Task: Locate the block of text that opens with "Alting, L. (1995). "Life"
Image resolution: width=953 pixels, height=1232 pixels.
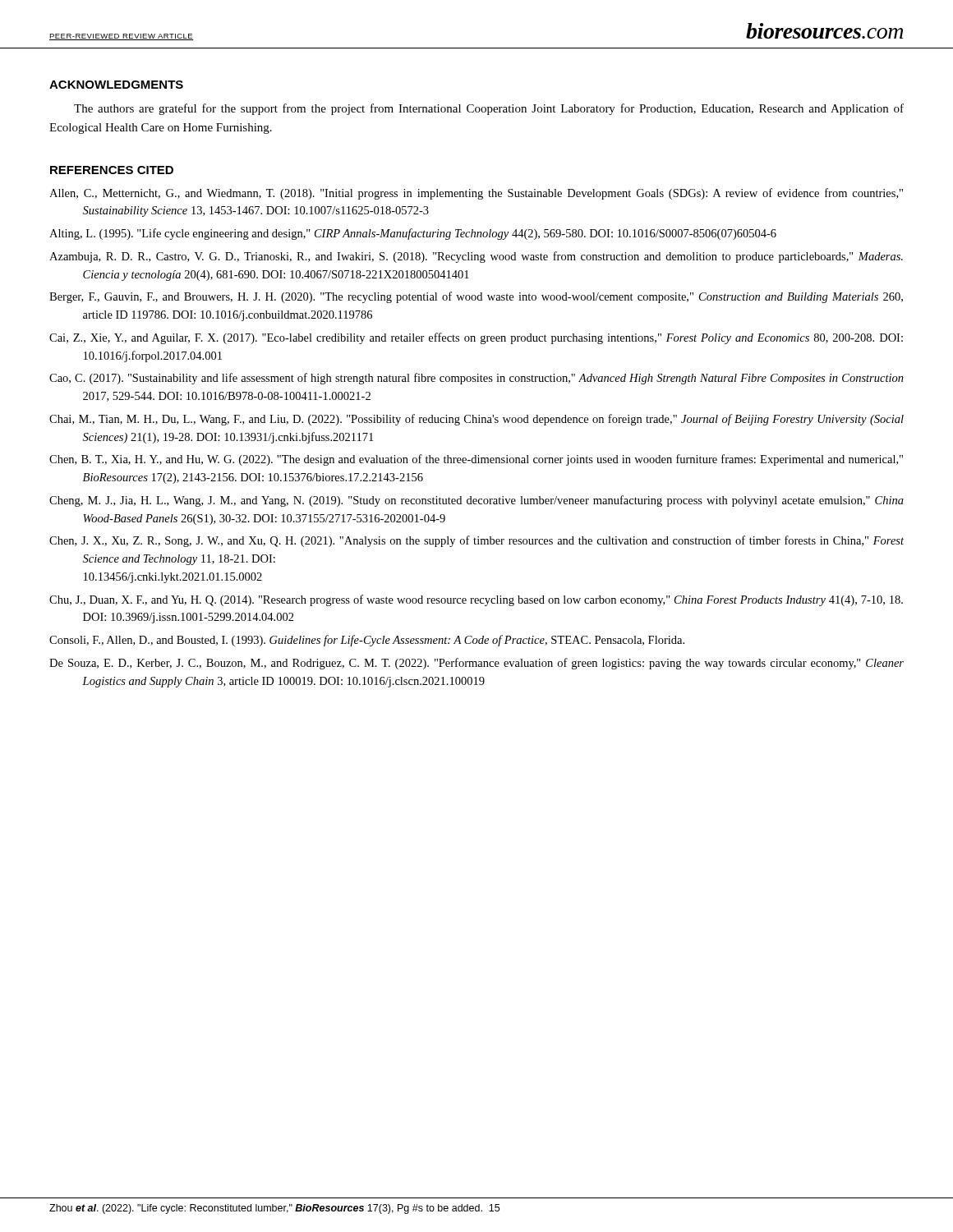Action: click(x=413, y=233)
